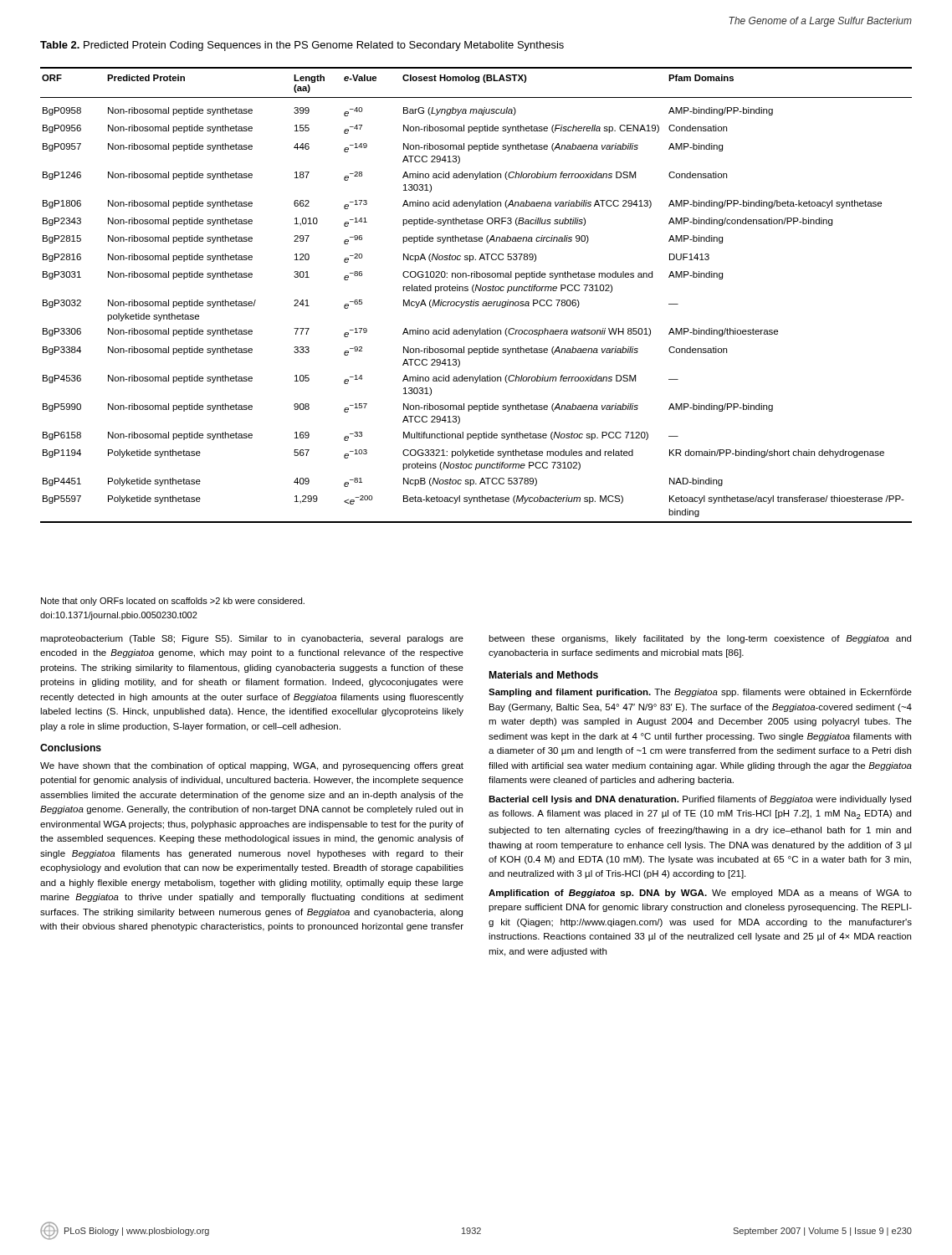Locate the block of text that opens with "Note that only ORFs located on scaffolds"
Viewport: 952px width, 1255px height.
click(173, 608)
